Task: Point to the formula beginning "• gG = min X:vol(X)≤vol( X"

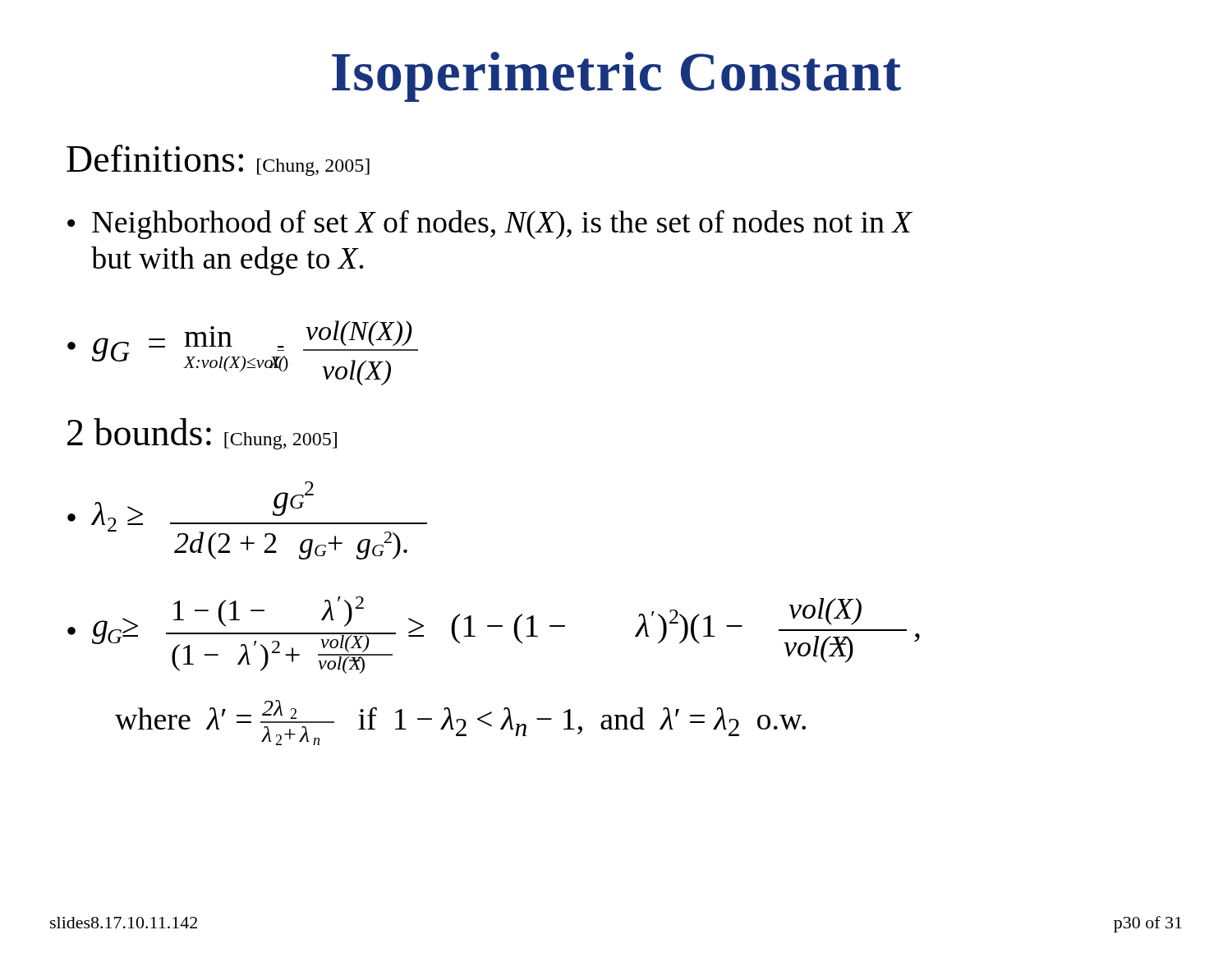Action: (244, 346)
